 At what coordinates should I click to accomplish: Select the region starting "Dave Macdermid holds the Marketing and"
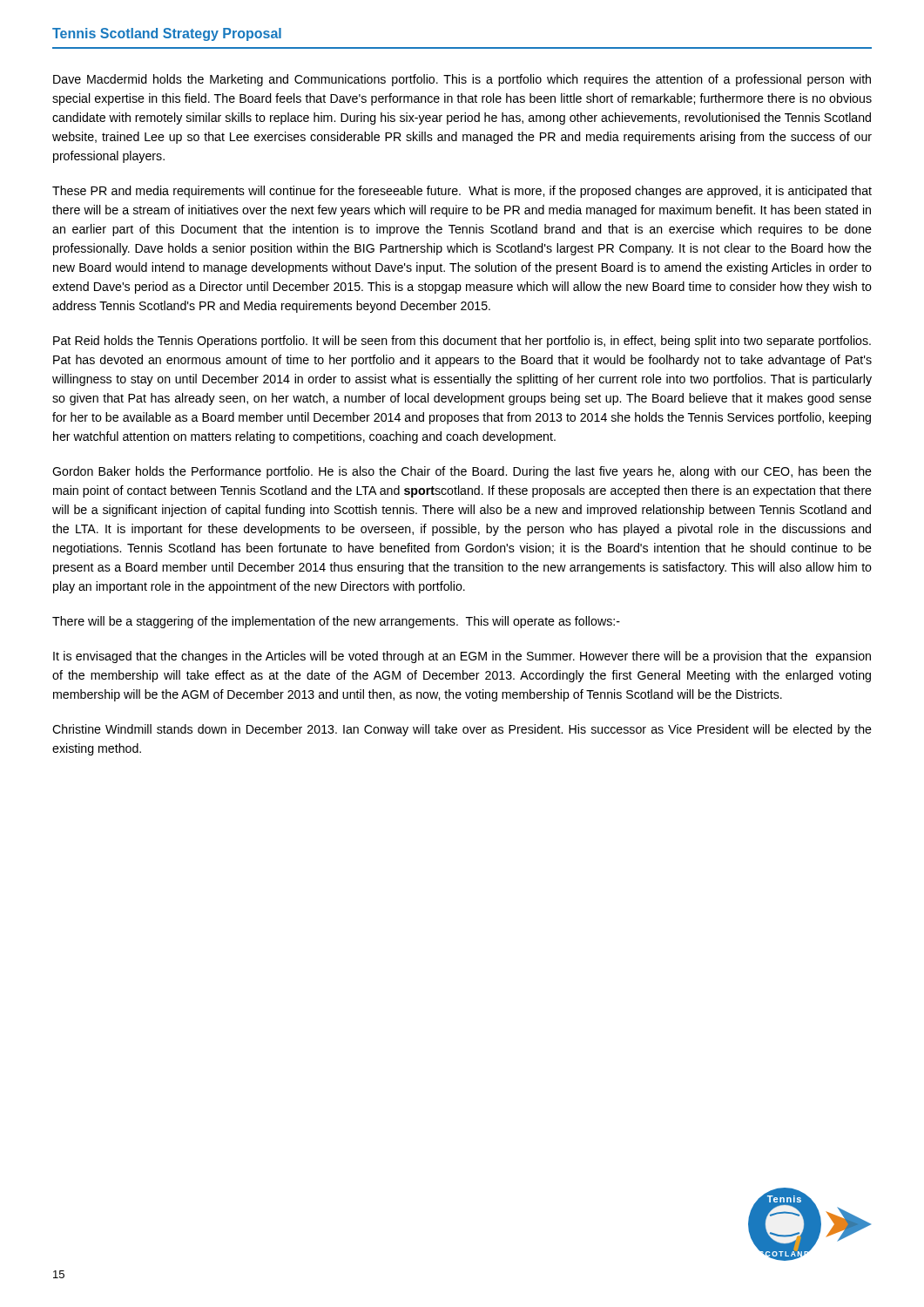[462, 118]
